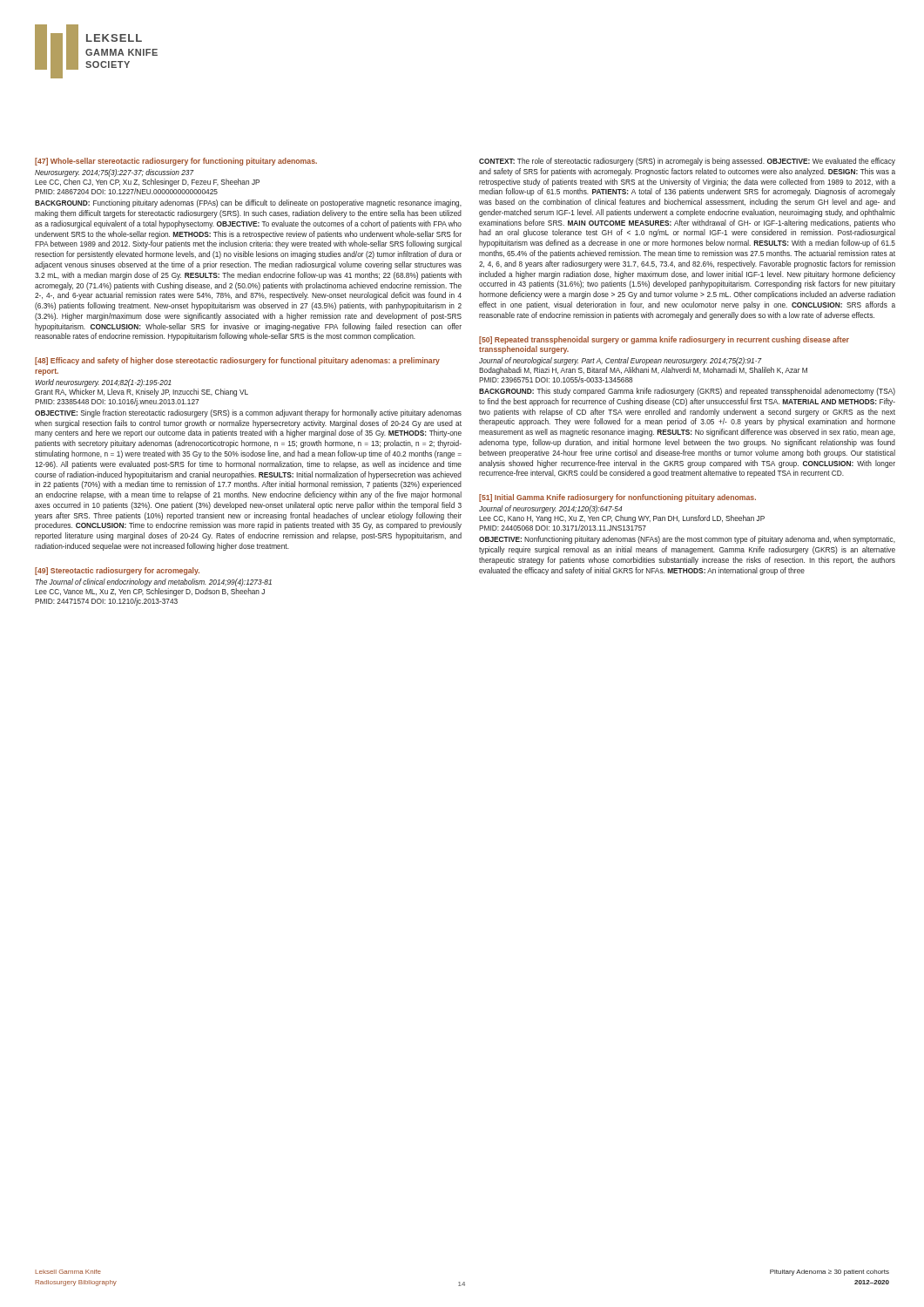Find the region starting "[51] Initial Gamma Knife radiosurgery for"

tap(687, 535)
